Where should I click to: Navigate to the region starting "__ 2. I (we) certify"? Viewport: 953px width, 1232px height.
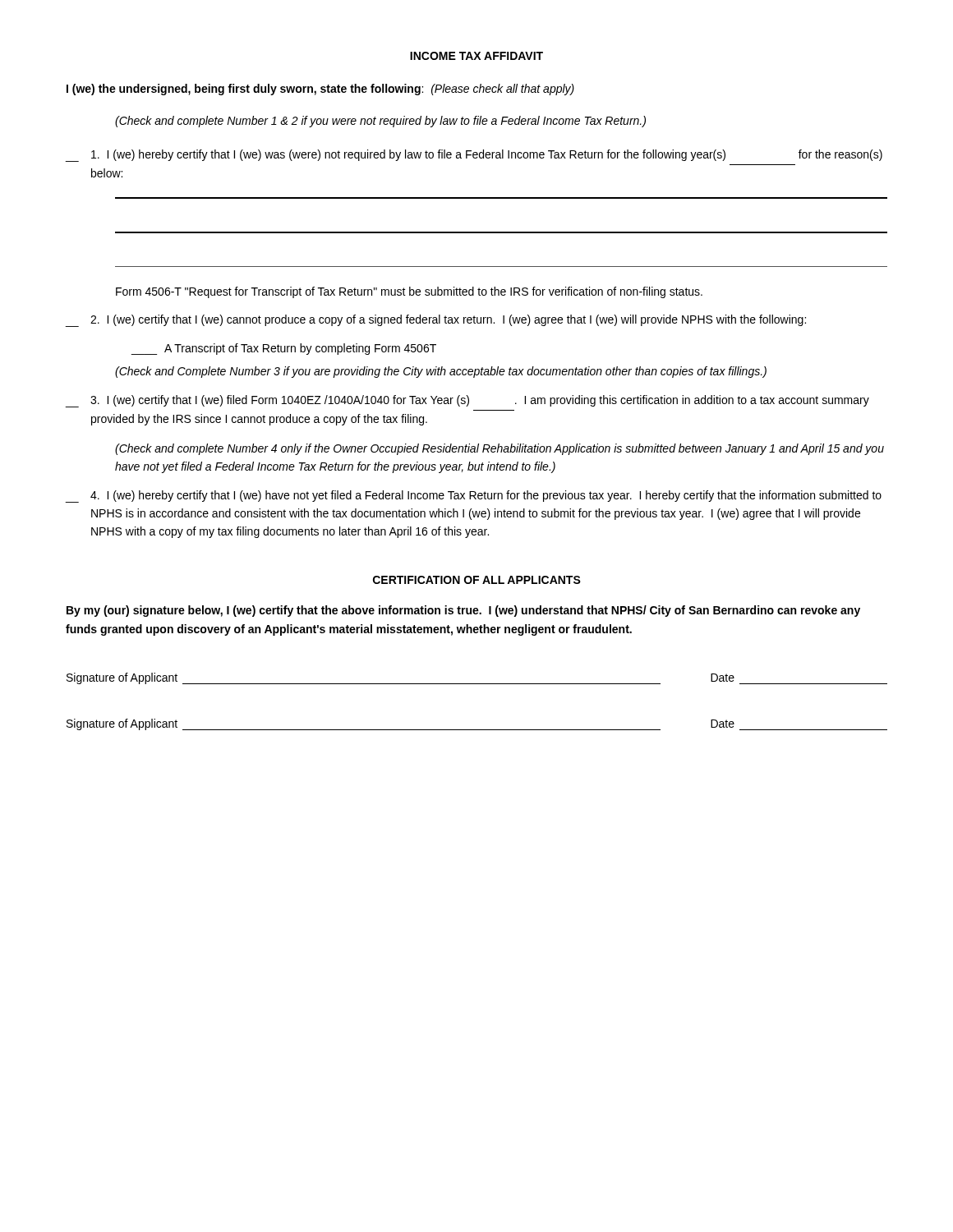tap(476, 321)
